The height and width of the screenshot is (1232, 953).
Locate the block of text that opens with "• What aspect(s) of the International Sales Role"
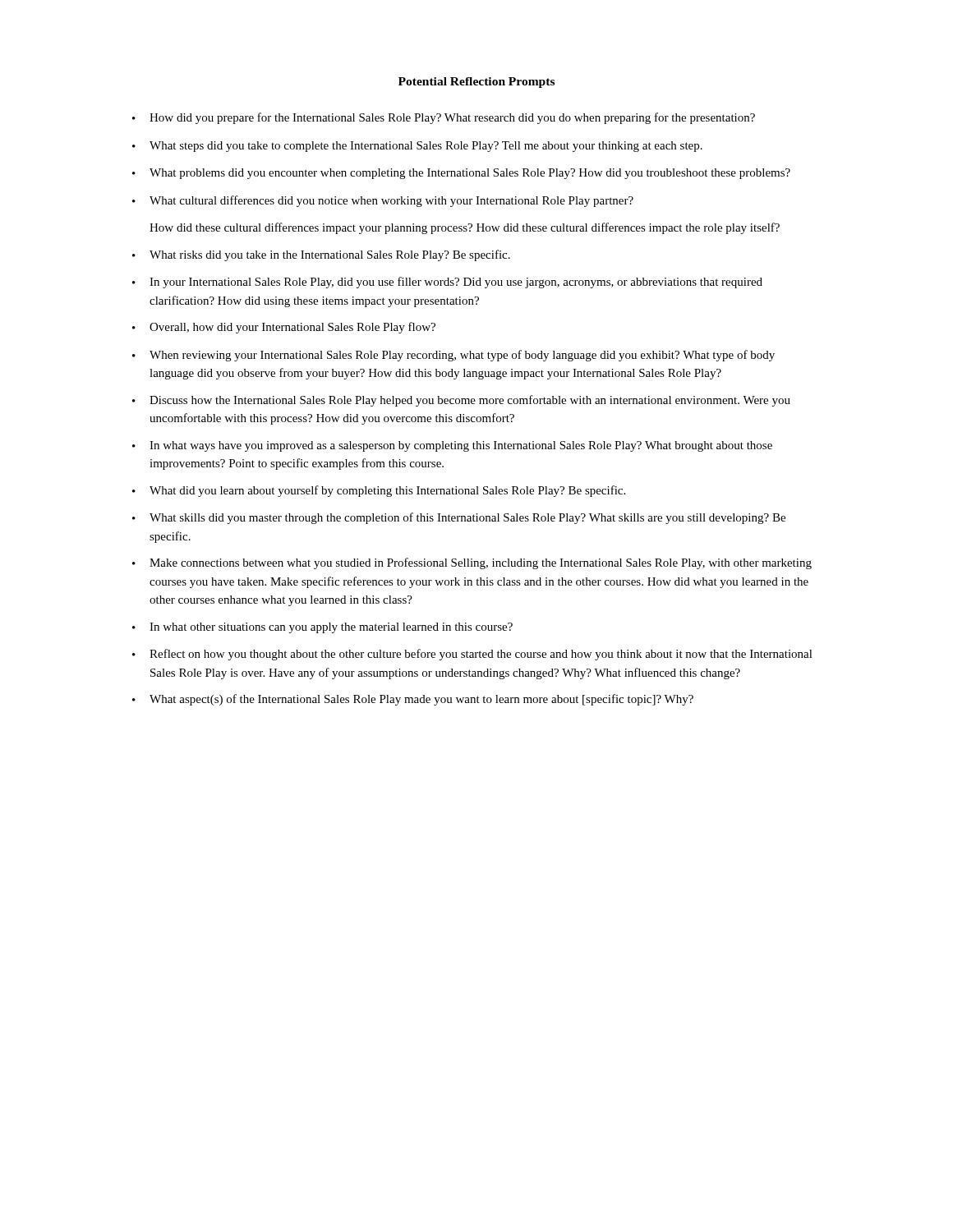(476, 700)
